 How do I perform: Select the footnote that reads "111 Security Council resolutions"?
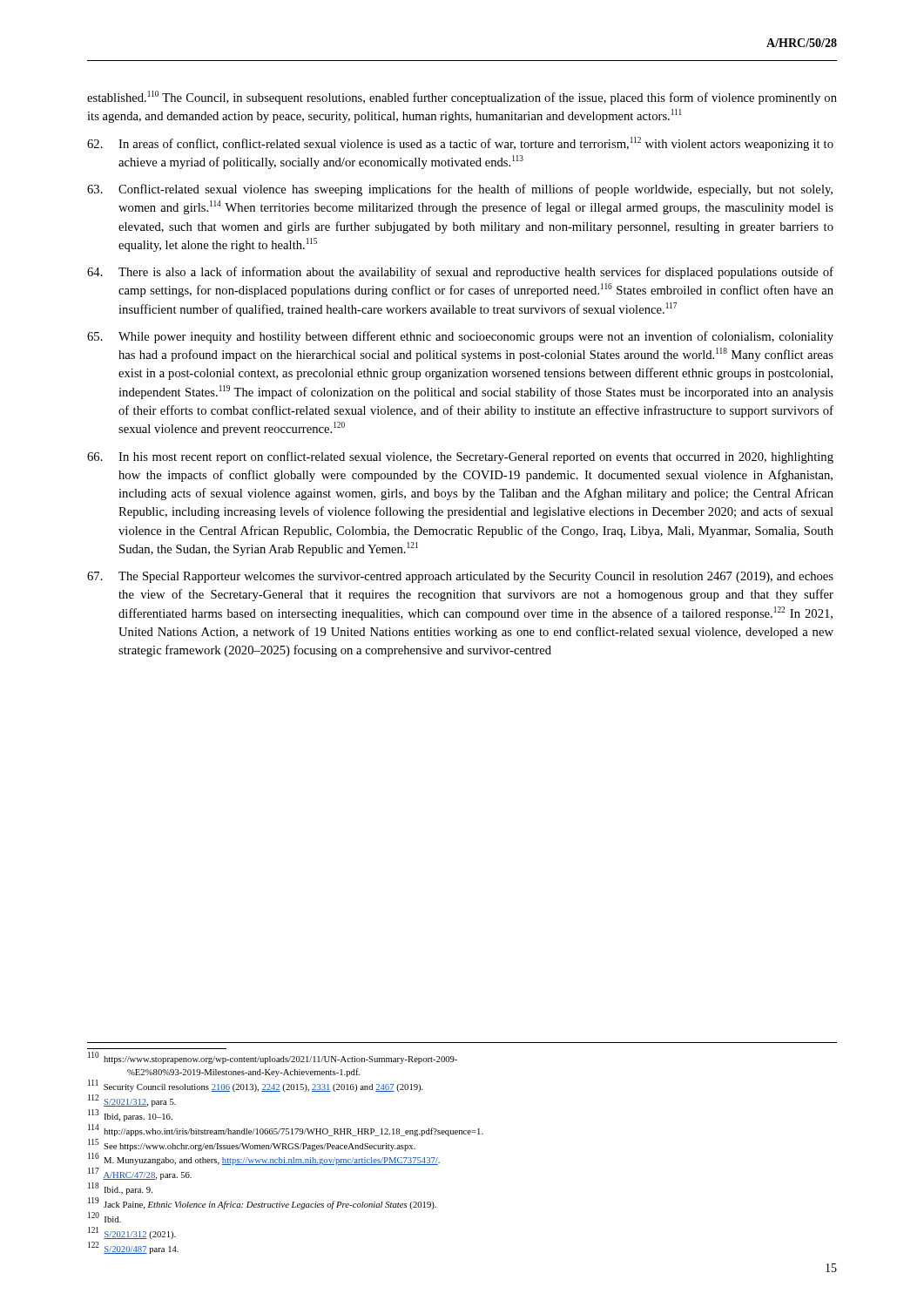coord(255,1086)
